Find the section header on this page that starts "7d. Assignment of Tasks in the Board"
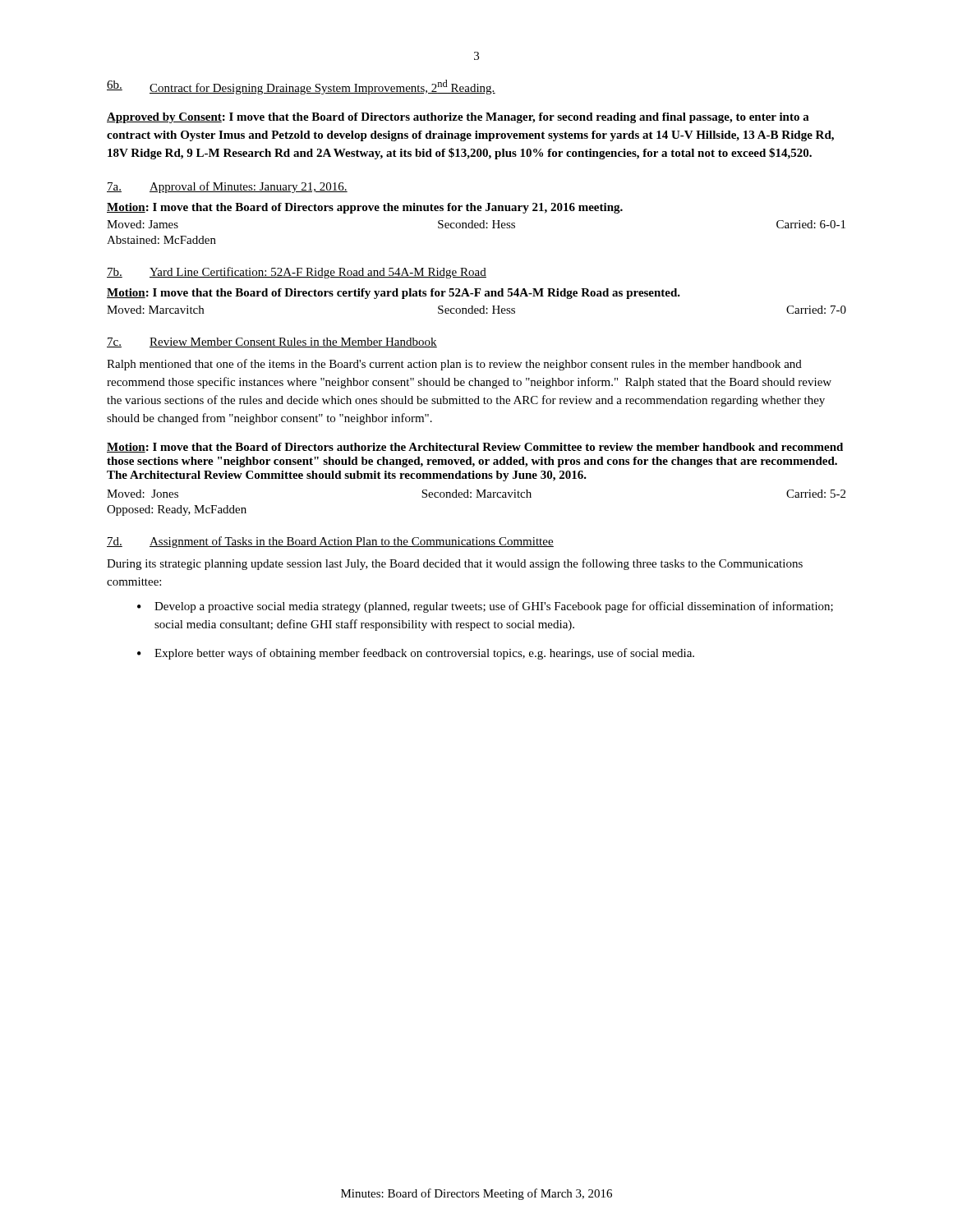 (330, 542)
